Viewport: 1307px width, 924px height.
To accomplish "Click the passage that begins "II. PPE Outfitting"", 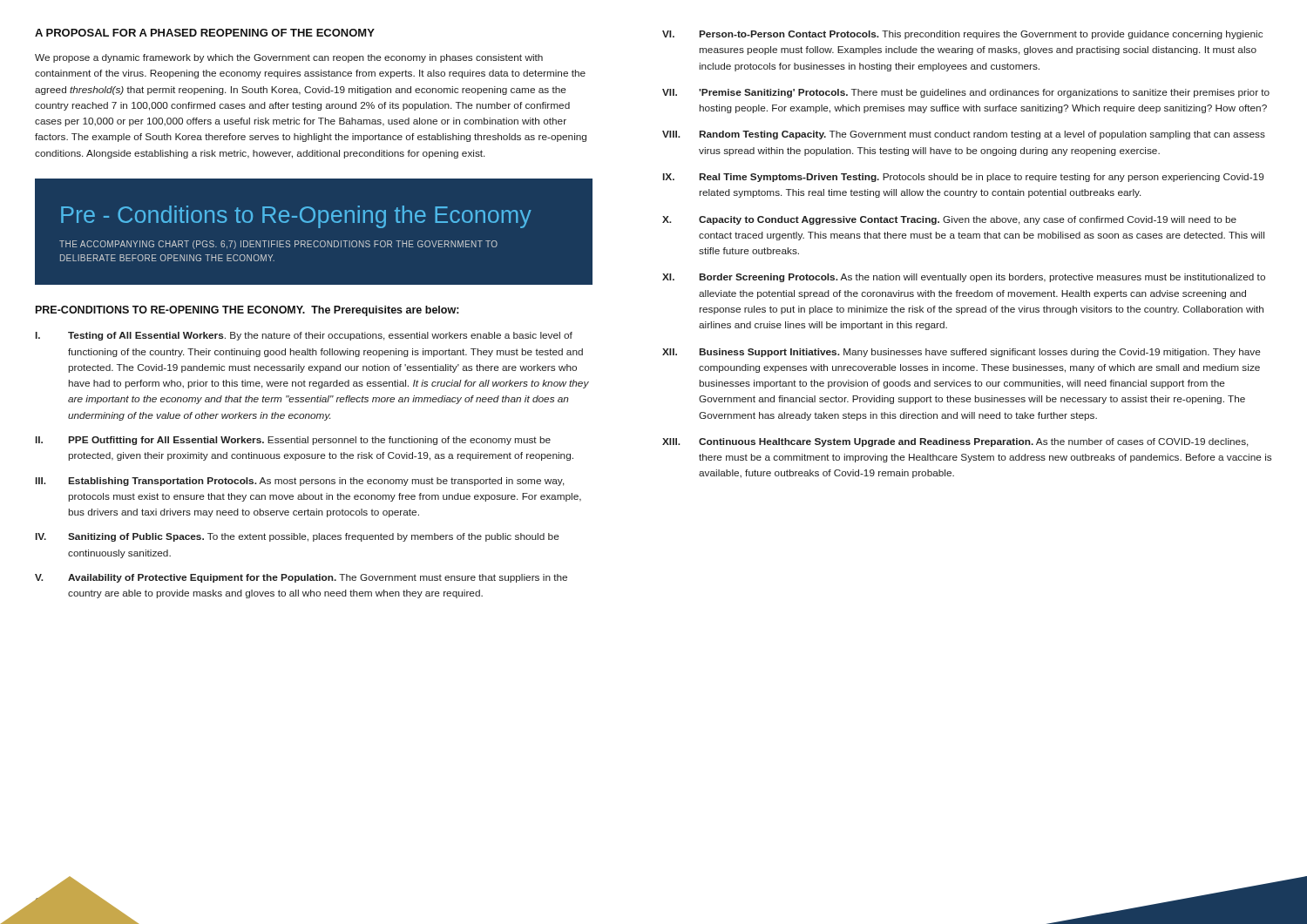I will (x=314, y=448).
